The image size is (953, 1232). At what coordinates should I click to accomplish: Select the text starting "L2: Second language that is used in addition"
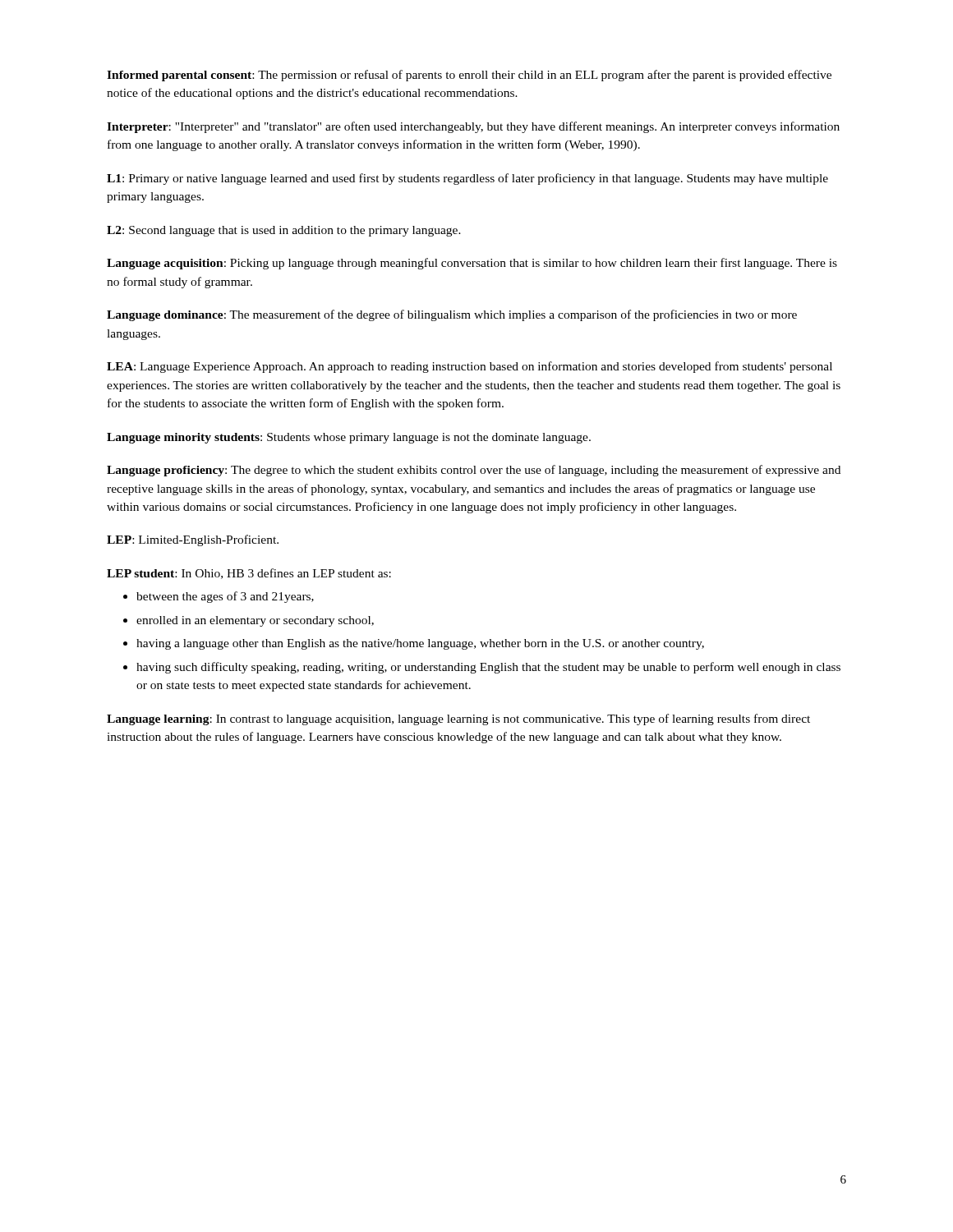(284, 231)
